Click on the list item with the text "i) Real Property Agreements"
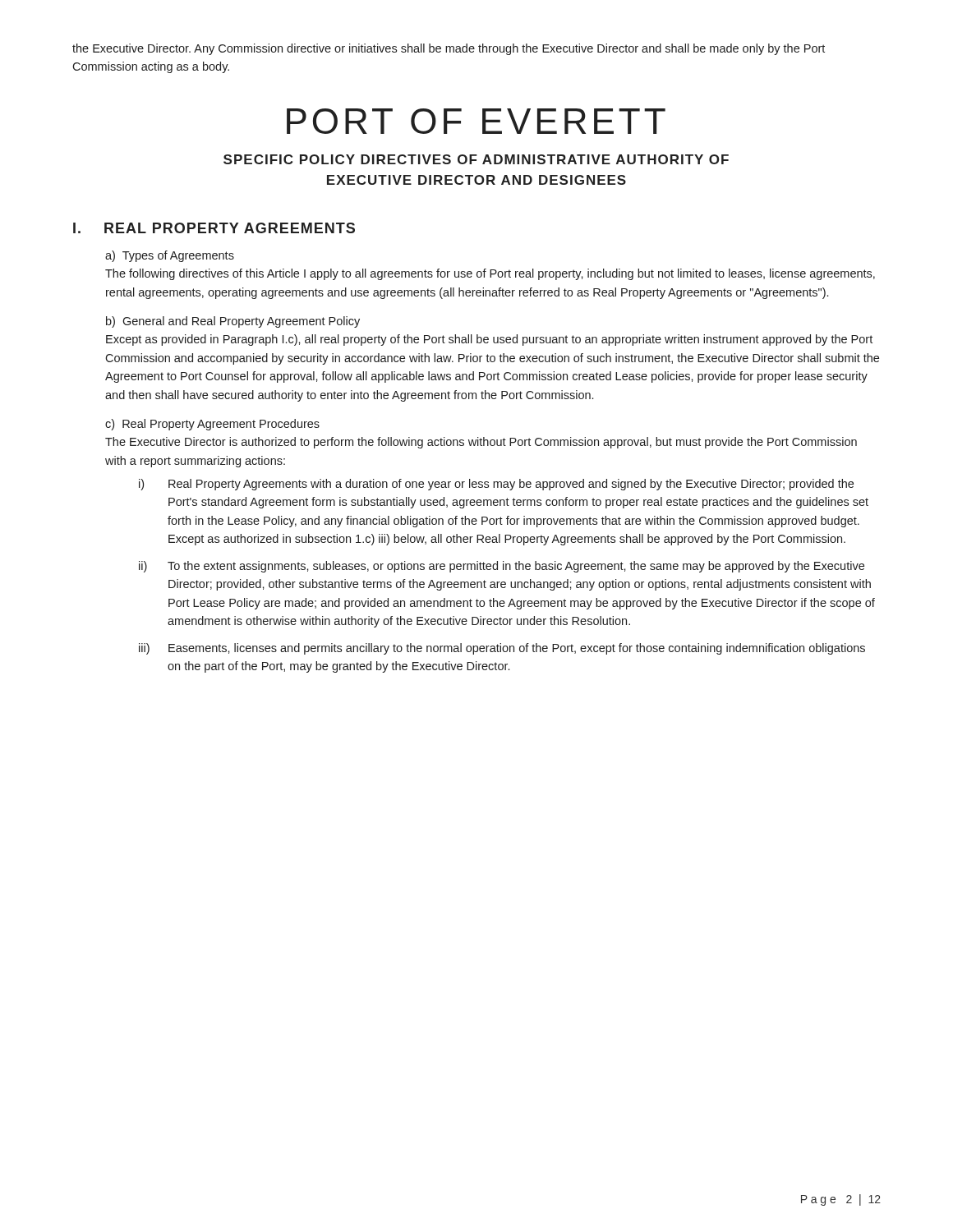The image size is (953, 1232). click(x=509, y=512)
